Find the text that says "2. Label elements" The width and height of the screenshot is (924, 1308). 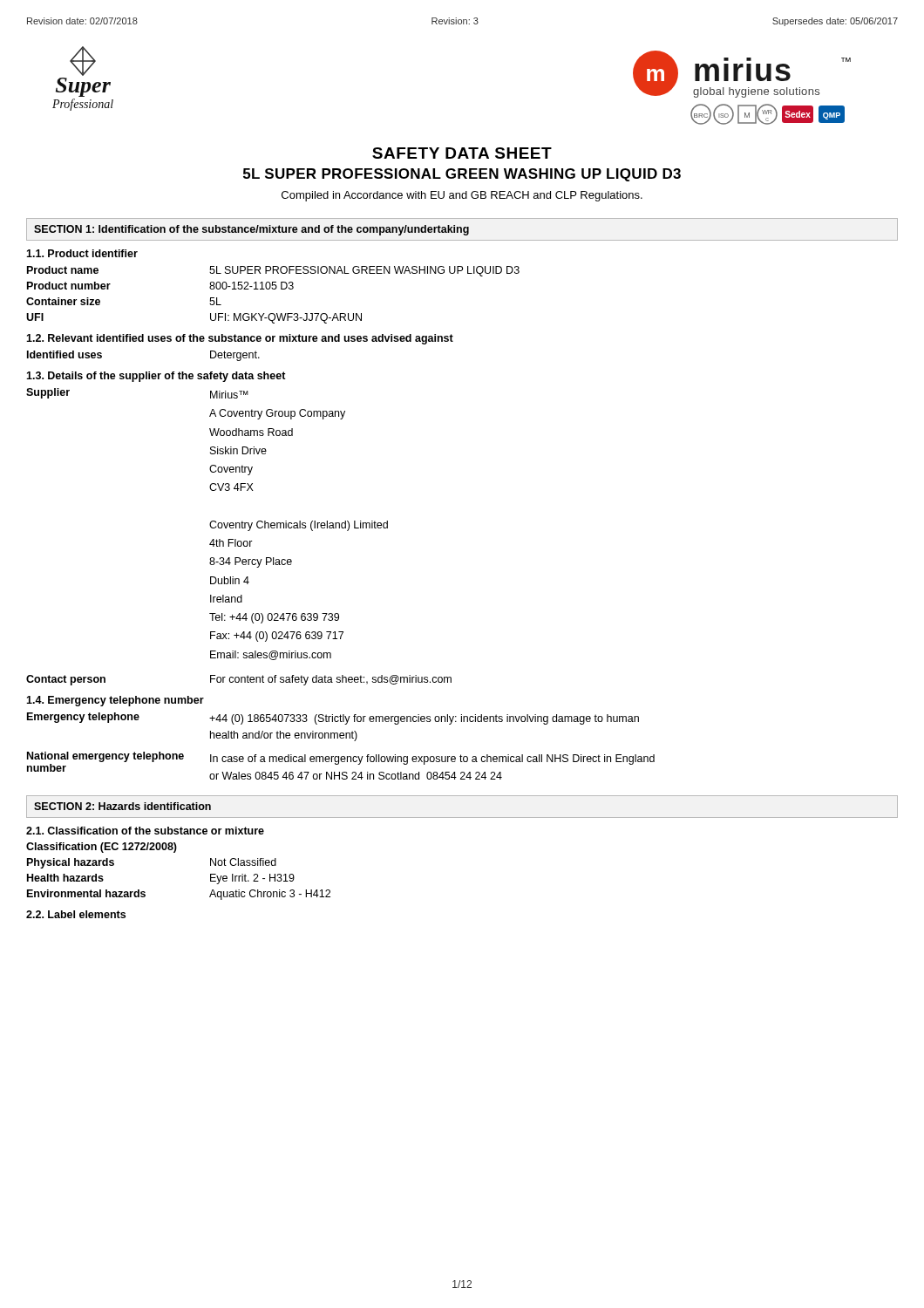tap(76, 915)
